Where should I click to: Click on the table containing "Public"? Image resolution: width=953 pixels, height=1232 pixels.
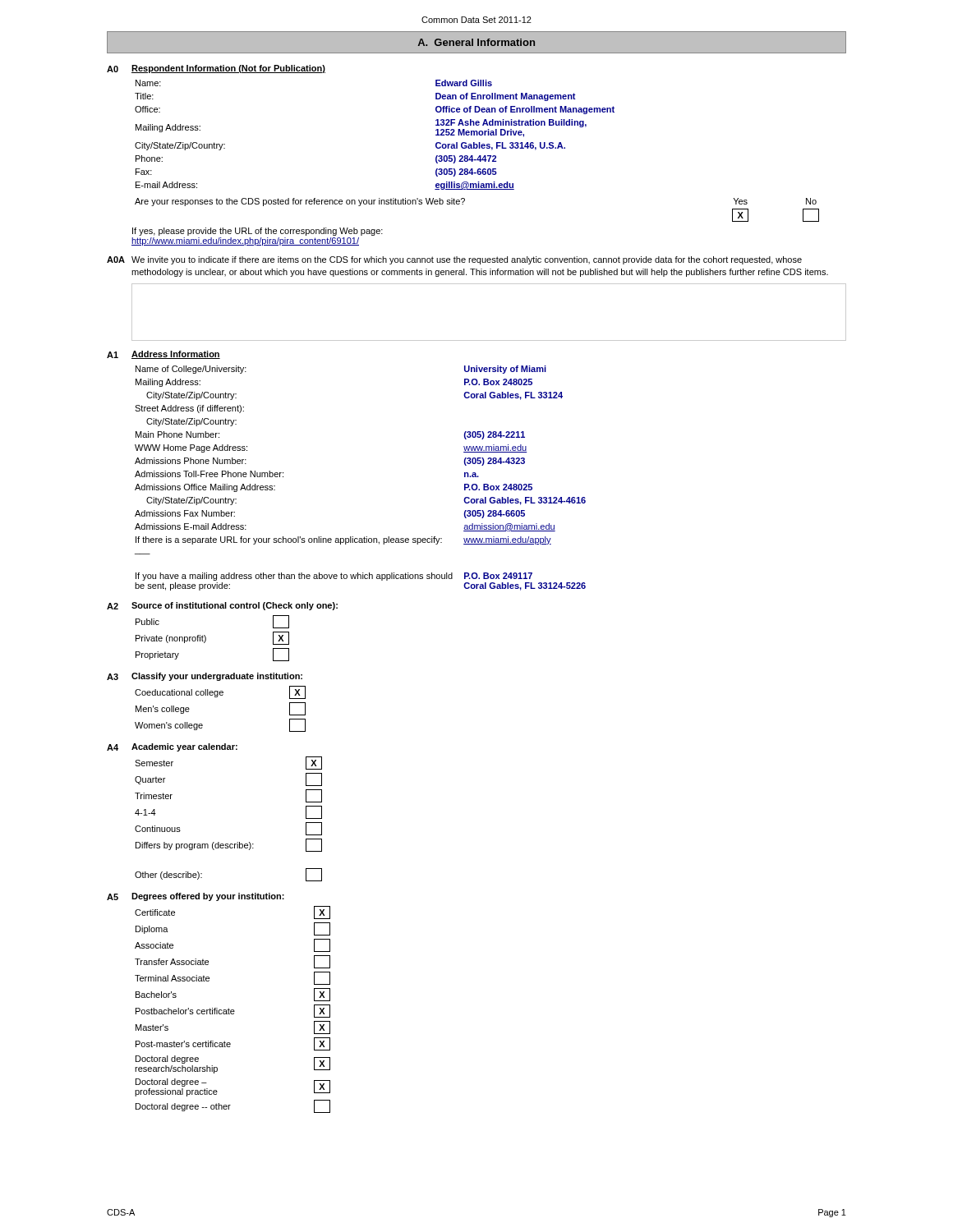point(489,638)
